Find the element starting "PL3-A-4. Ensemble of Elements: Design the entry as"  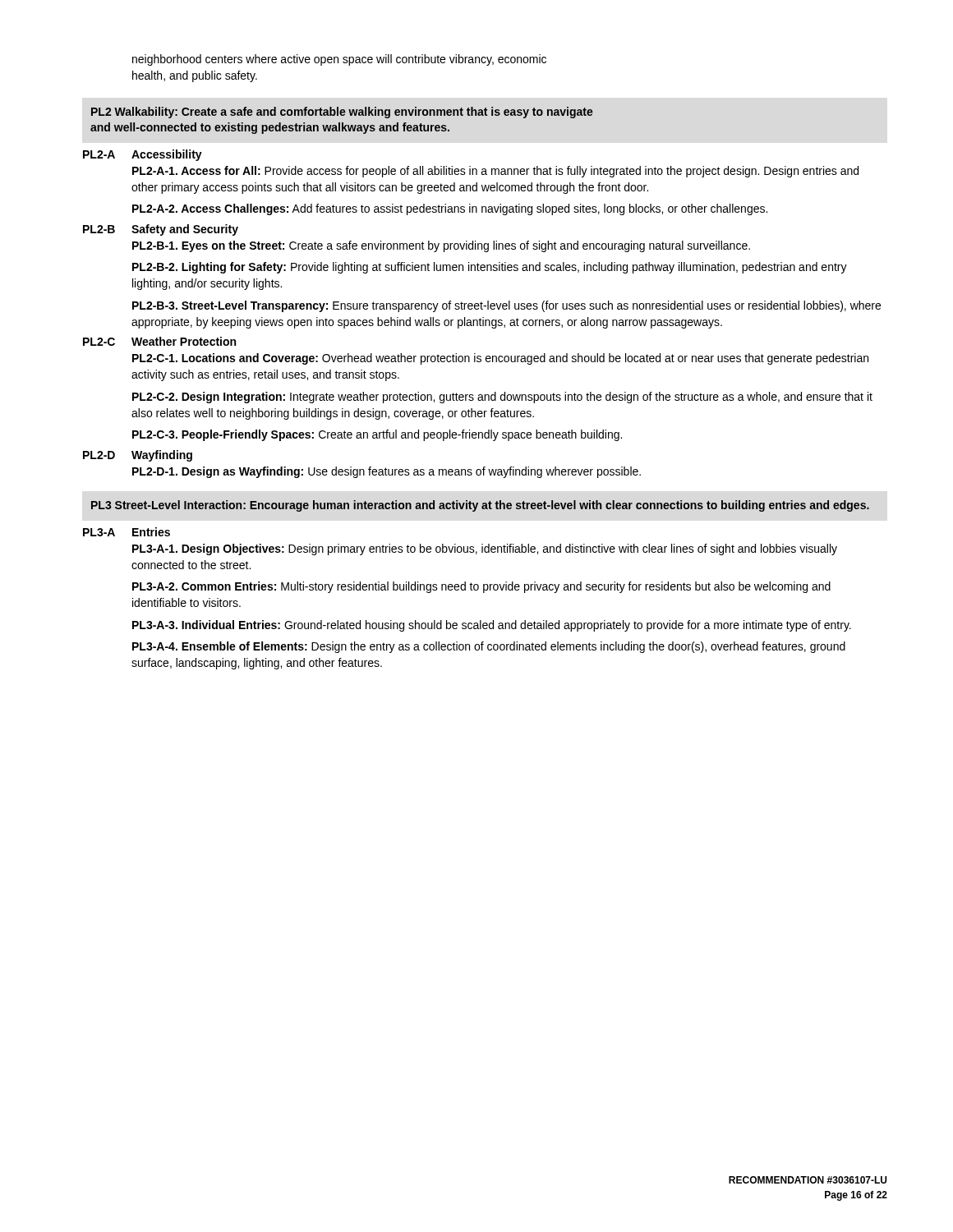click(x=509, y=655)
